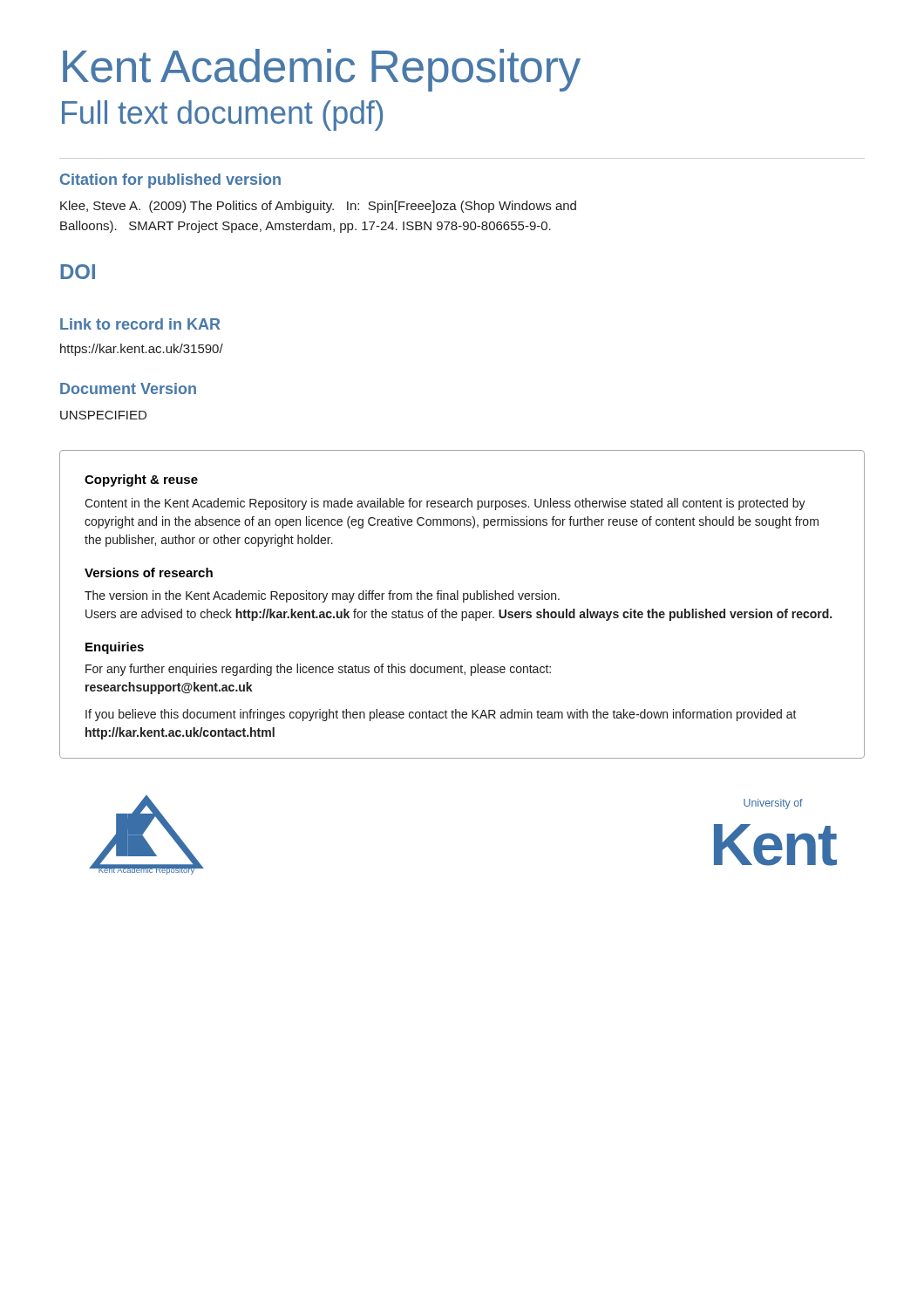Find the text block that says "Klee, Steve A."
924x1308 pixels.
pyautogui.click(x=462, y=216)
